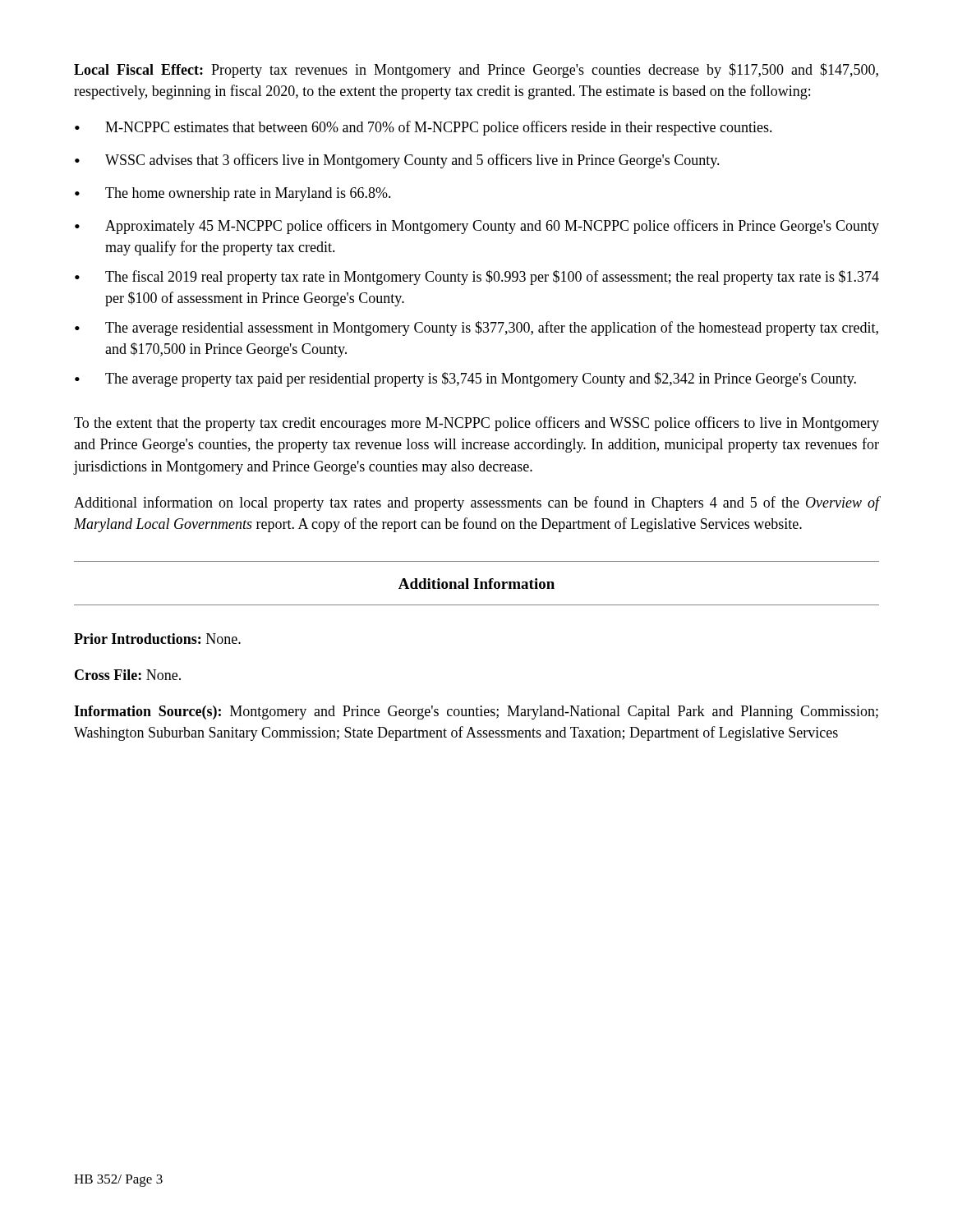Locate the text starting "• WSSC advises that 3 officers live in"

coord(476,162)
